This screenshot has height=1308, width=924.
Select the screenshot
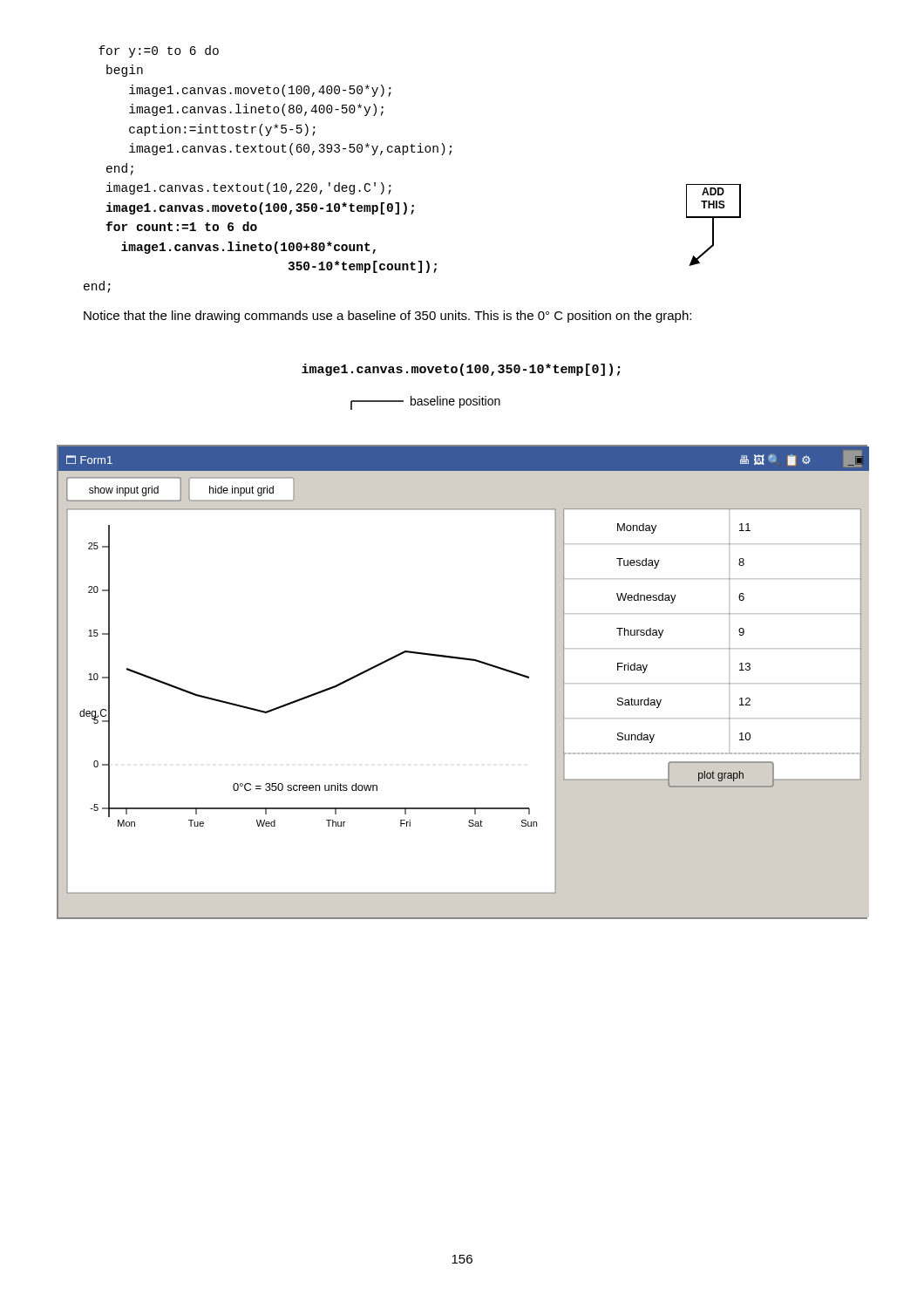click(x=462, y=682)
